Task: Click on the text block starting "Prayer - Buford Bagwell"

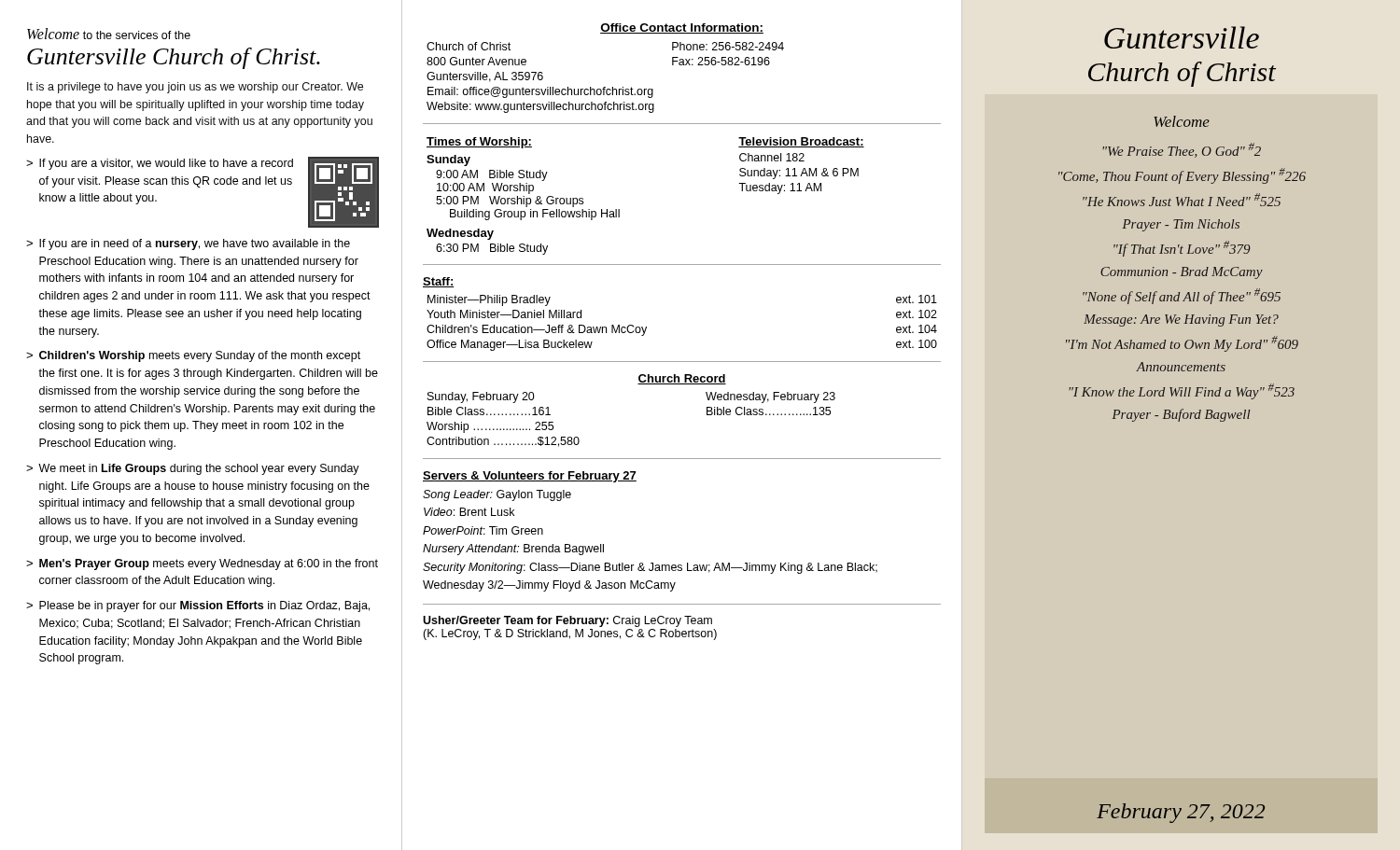Action: (1181, 415)
